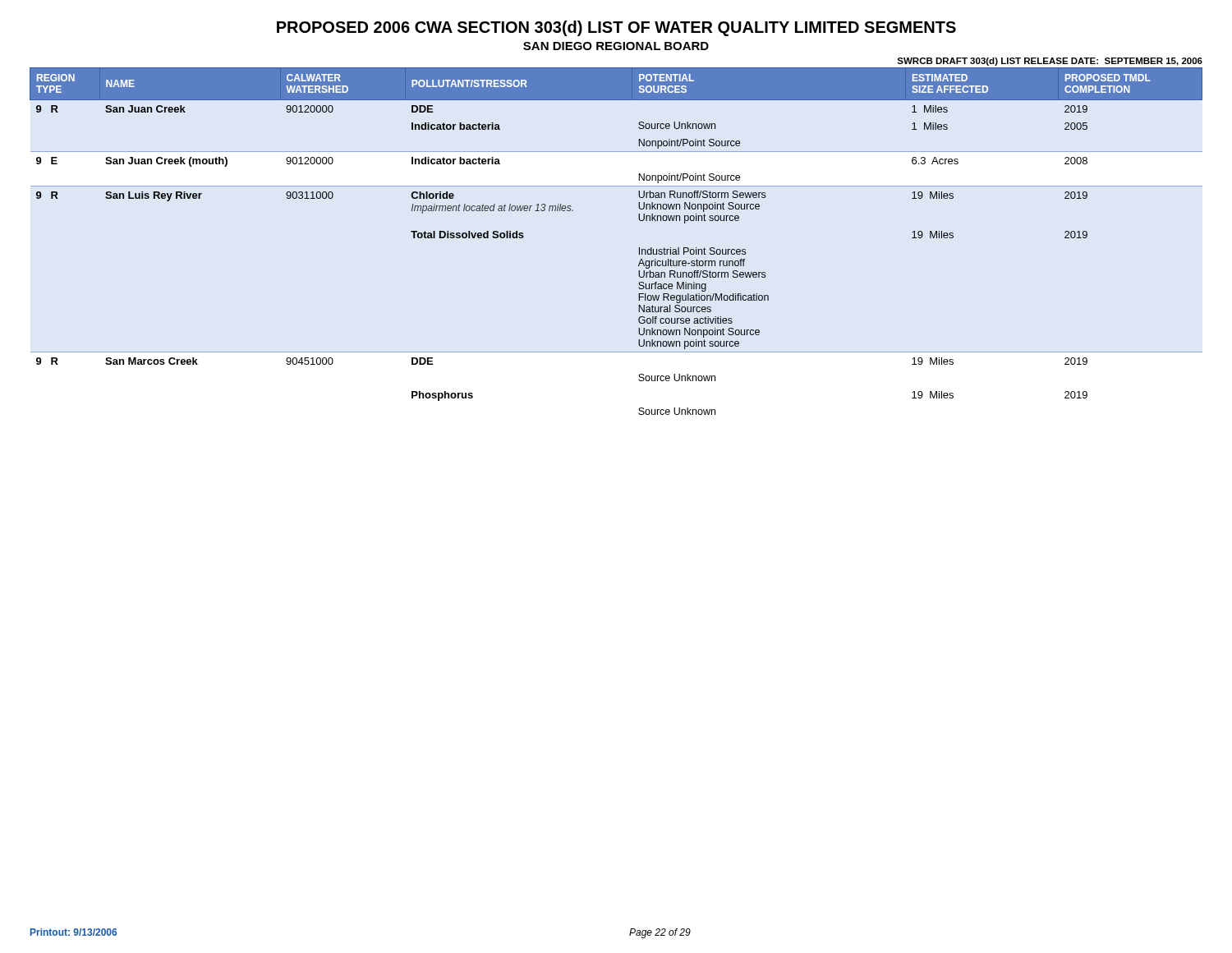Click on the table containing "1 Miles"
The image size is (1232, 953).
click(x=616, y=244)
